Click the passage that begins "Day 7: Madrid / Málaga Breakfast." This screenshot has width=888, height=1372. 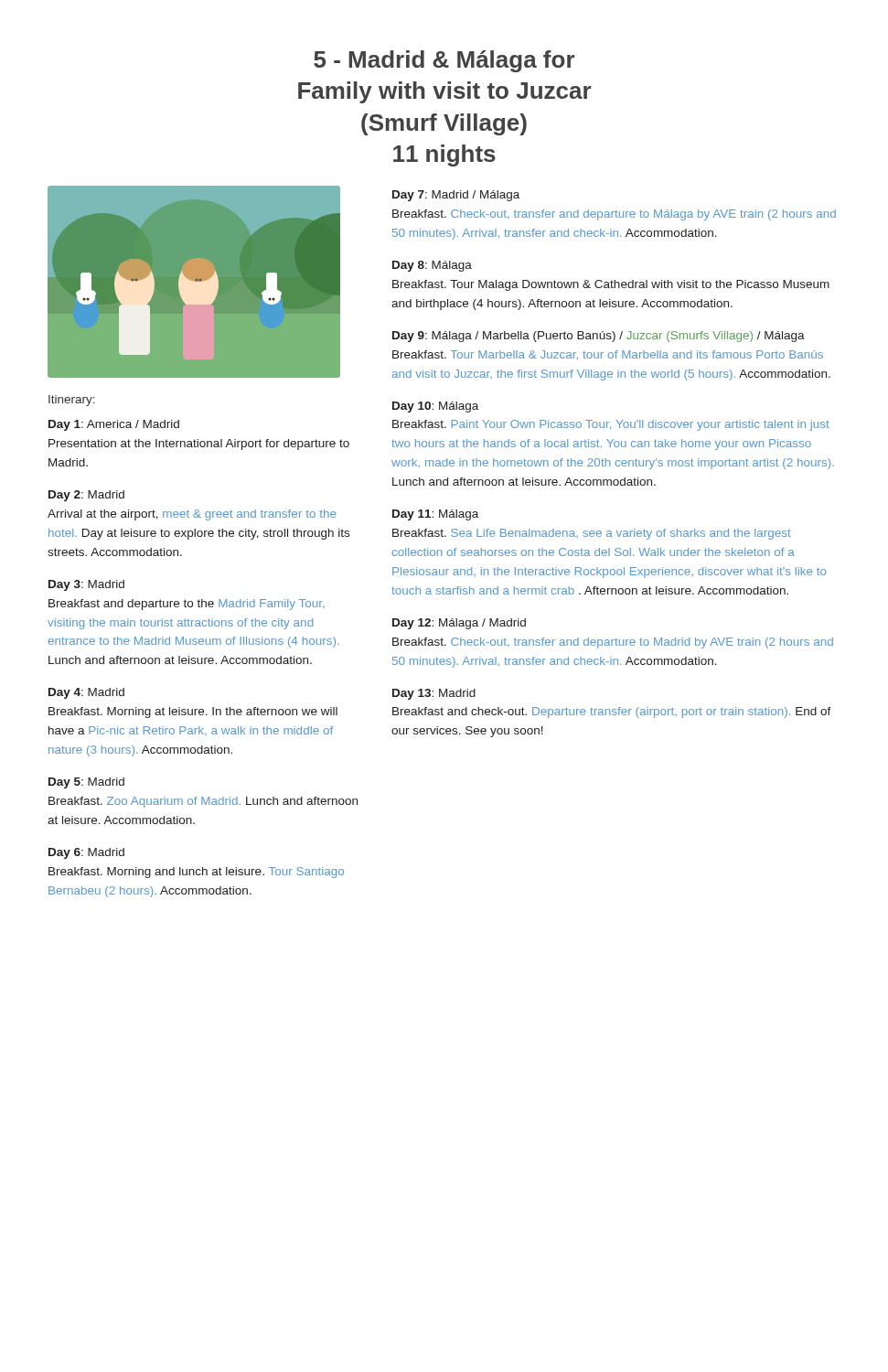pyautogui.click(x=616, y=215)
